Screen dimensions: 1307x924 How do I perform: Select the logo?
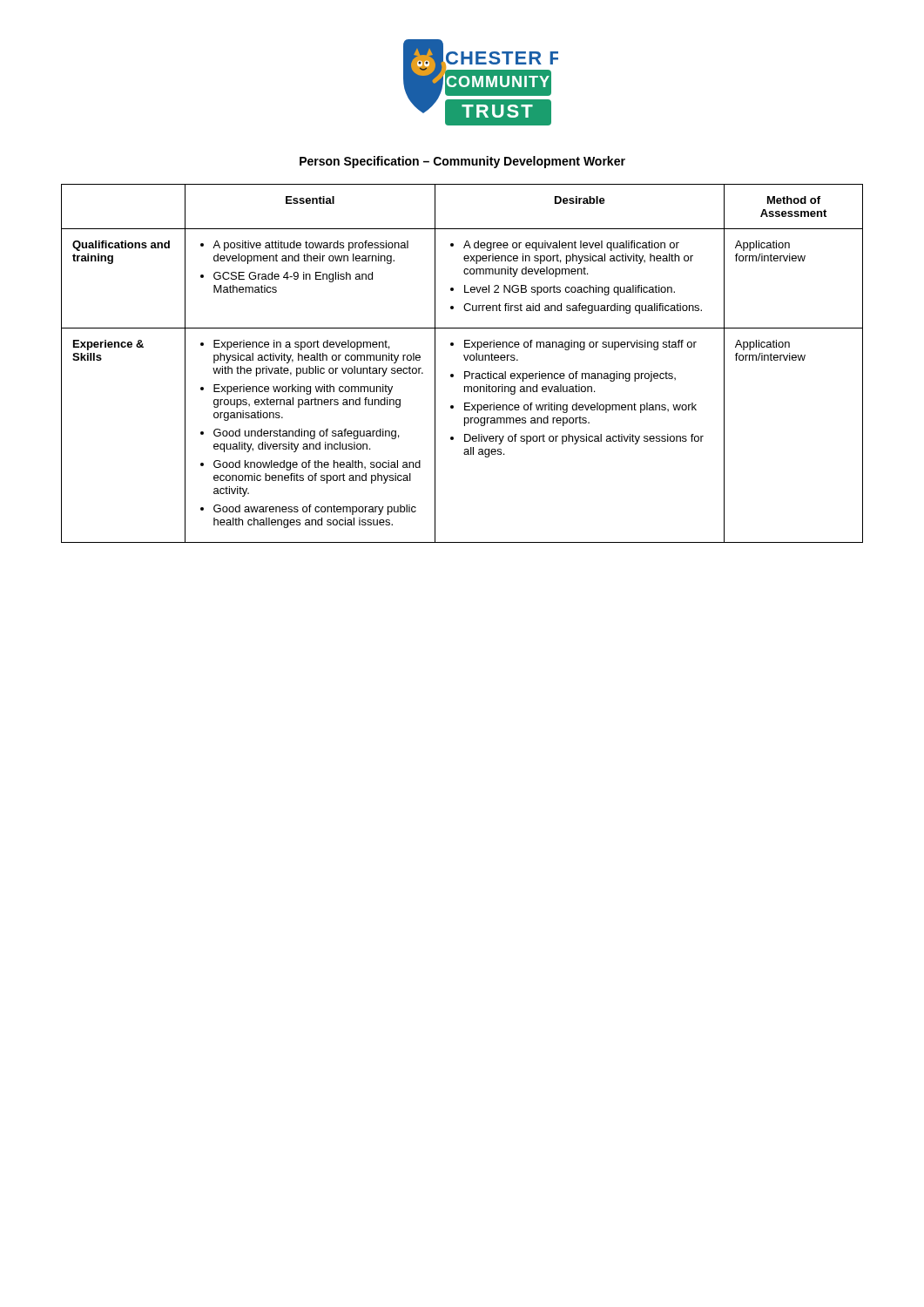pos(462,84)
